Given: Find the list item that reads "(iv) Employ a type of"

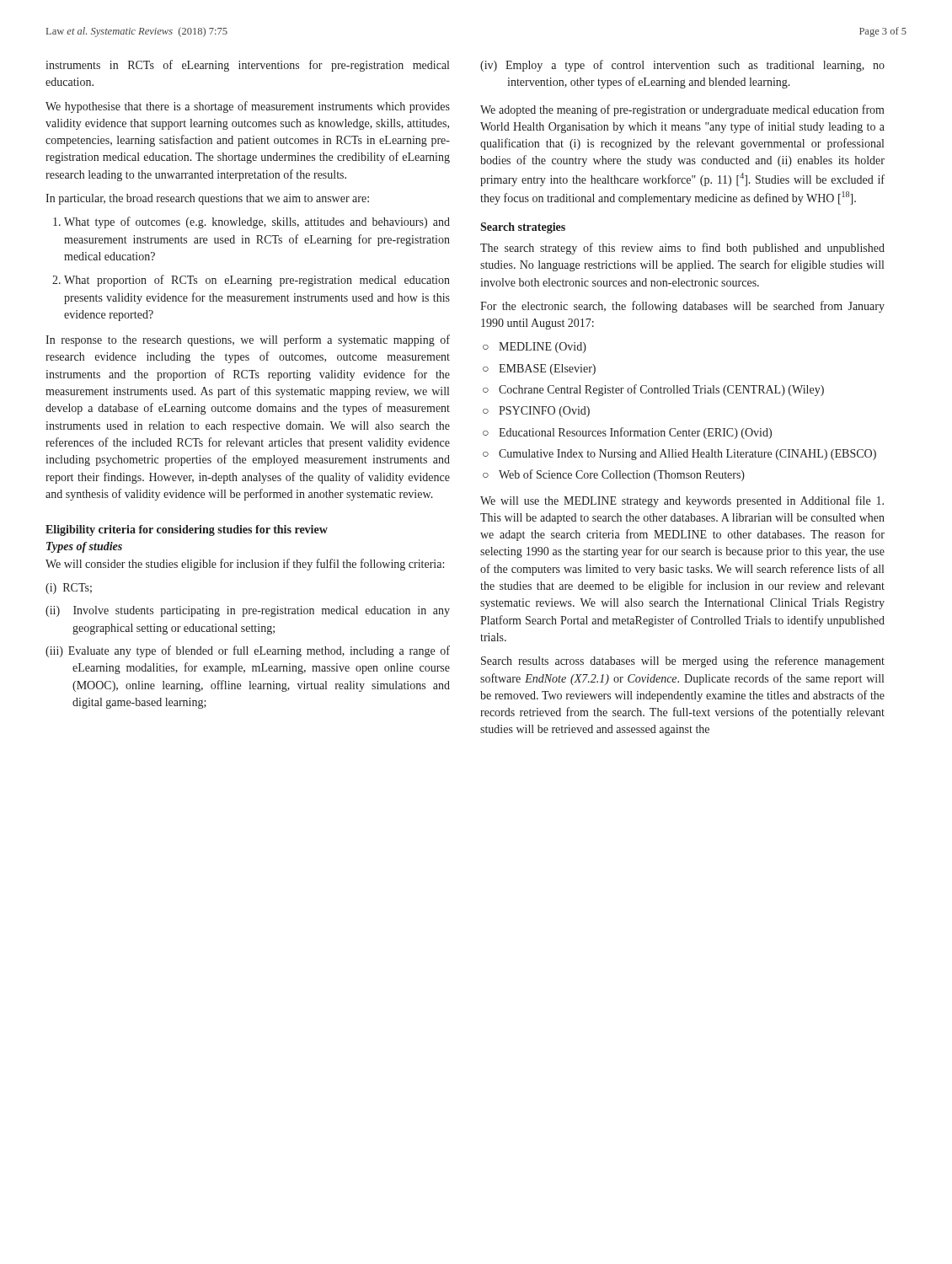Looking at the screenshot, I should [x=682, y=74].
